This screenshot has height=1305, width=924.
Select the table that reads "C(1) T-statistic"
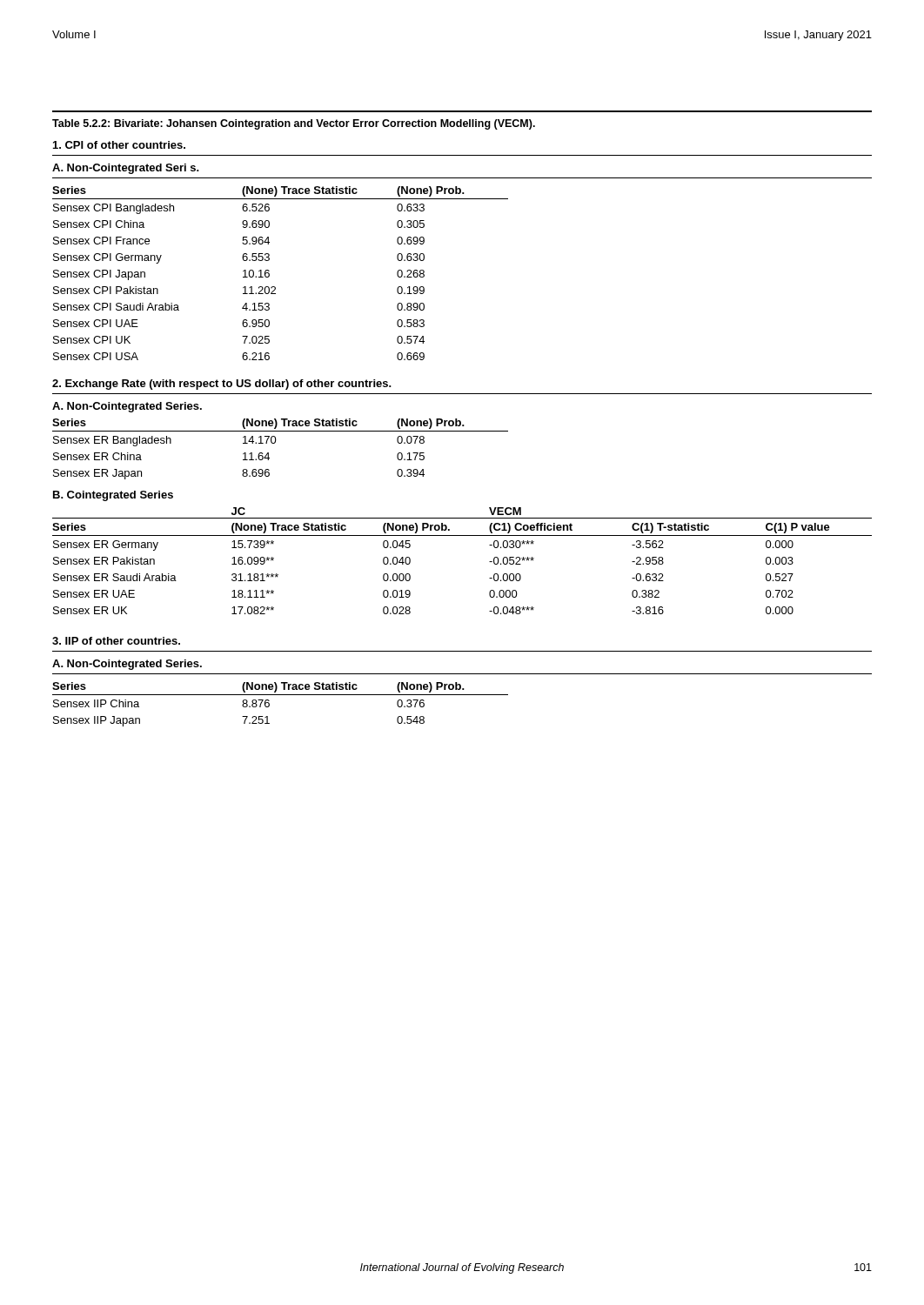(x=462, y=561)
